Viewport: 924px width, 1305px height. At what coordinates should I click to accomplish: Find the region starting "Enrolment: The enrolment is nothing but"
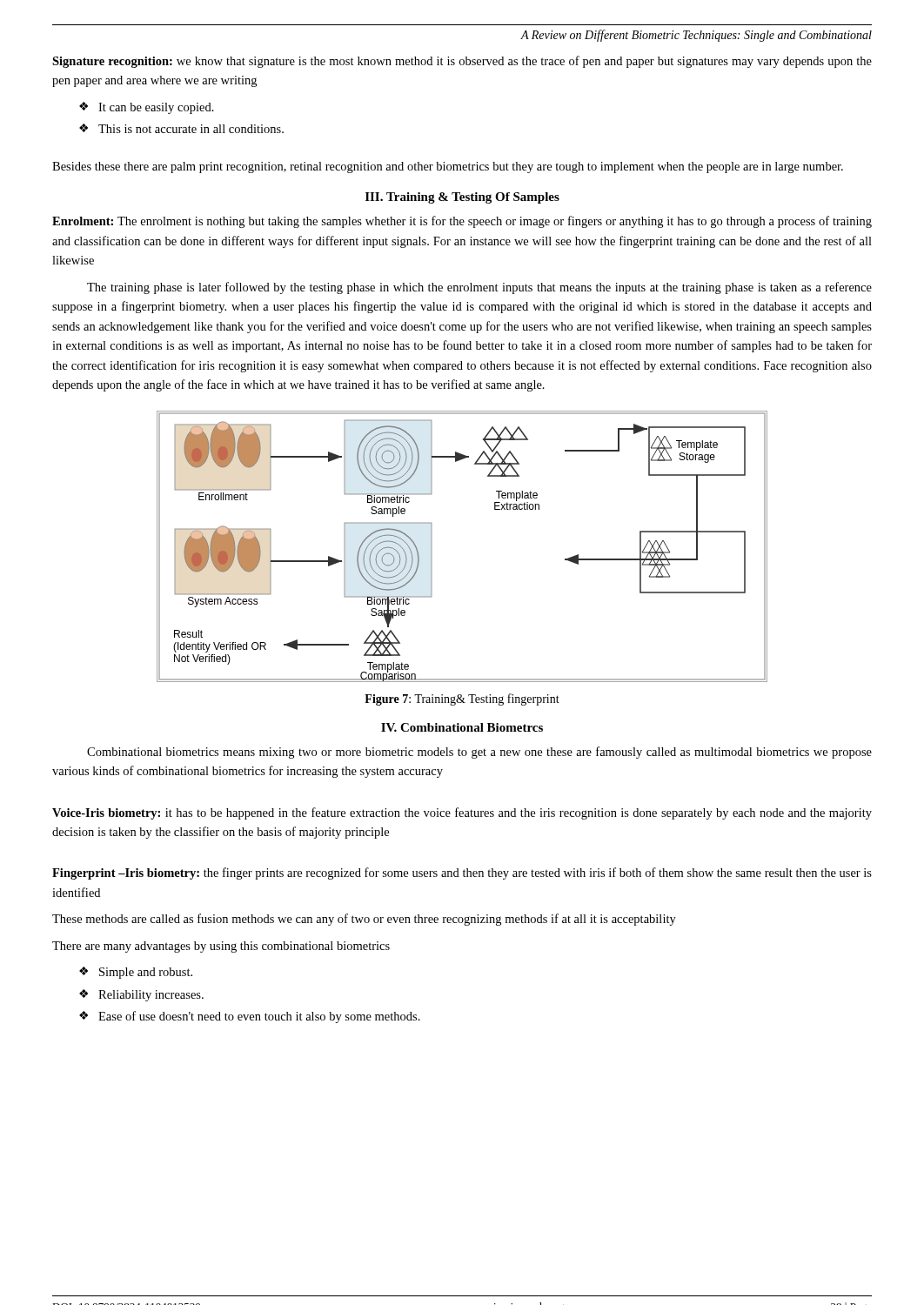(462, 241)
